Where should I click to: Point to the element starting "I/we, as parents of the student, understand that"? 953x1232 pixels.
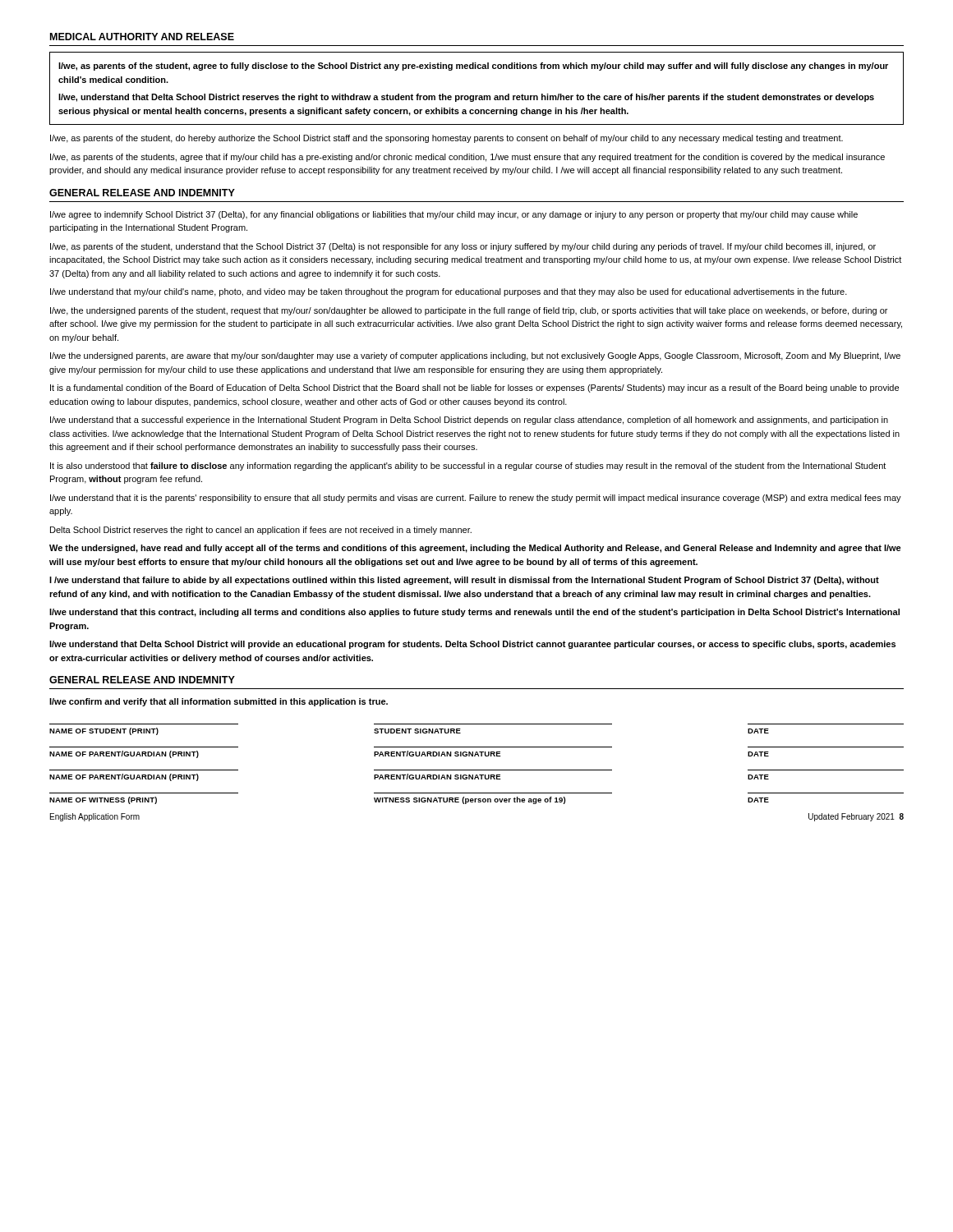click(x=475, y=260)
